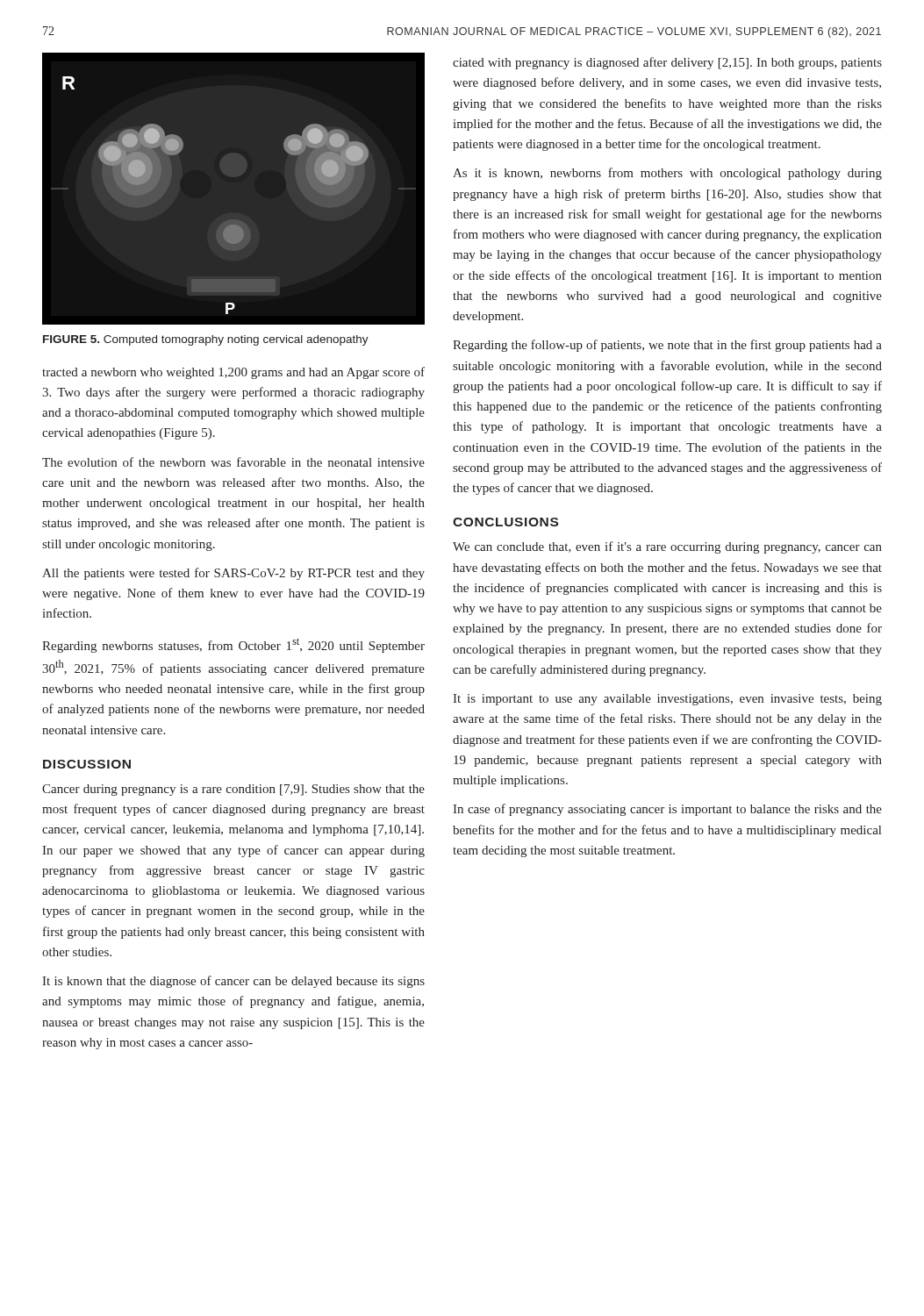Click on the text block starting "FIGURE 5. Computed tomography noting cervical"
924x1316 pixels.
[x=205, y=339]
